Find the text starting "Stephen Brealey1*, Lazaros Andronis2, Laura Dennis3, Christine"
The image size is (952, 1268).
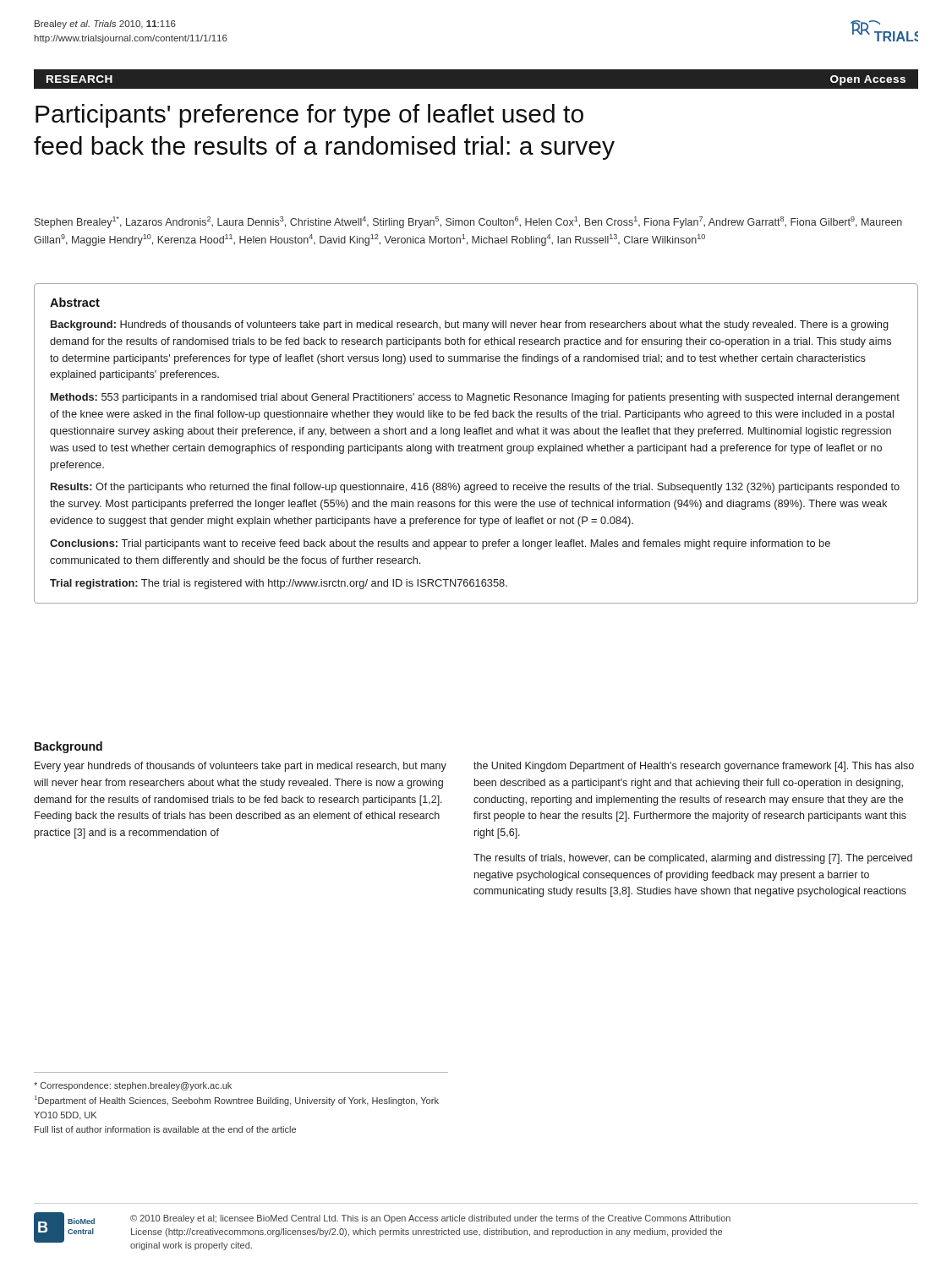(x=468, y=230)
